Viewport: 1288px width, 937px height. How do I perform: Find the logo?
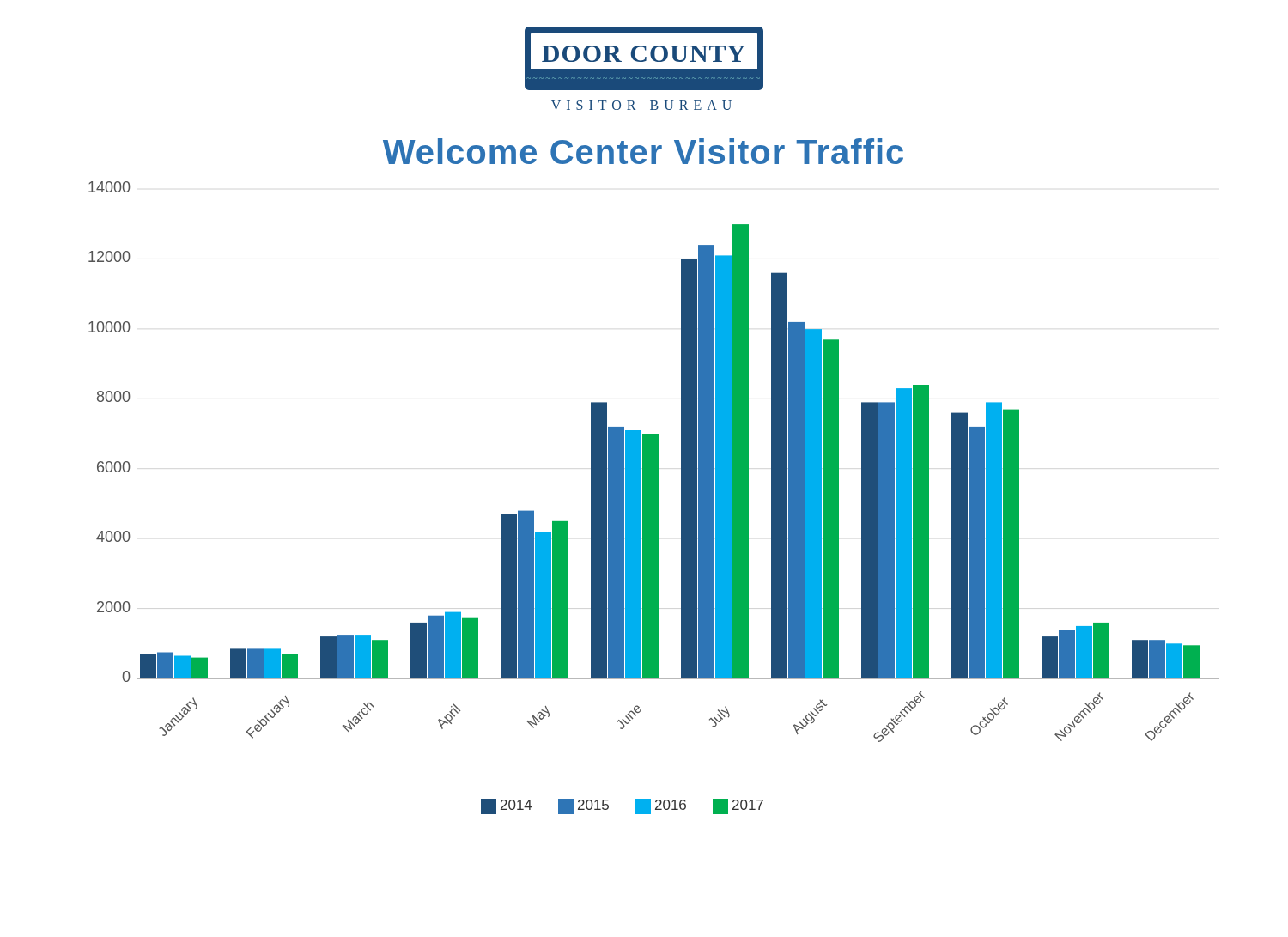(x=644, y=75)
